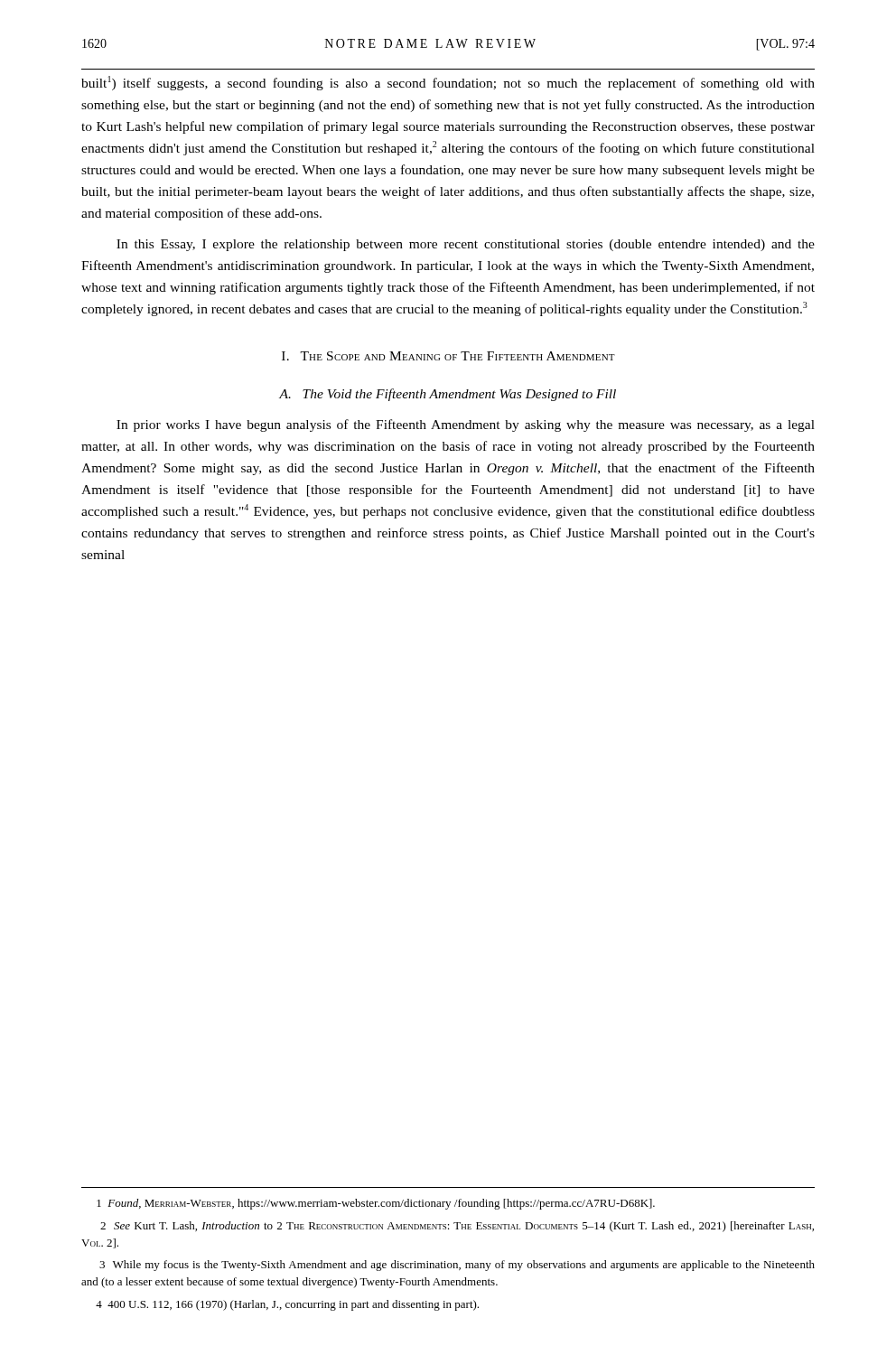Screen dimensions: 1355x896
Task: Find "1 Found, Merriam-Webster, https://www.merriam-webster.com/dictionary /founding [https://perma.cc/A7RU-D68K]." on this page
Action: [x=368, y=1203]
